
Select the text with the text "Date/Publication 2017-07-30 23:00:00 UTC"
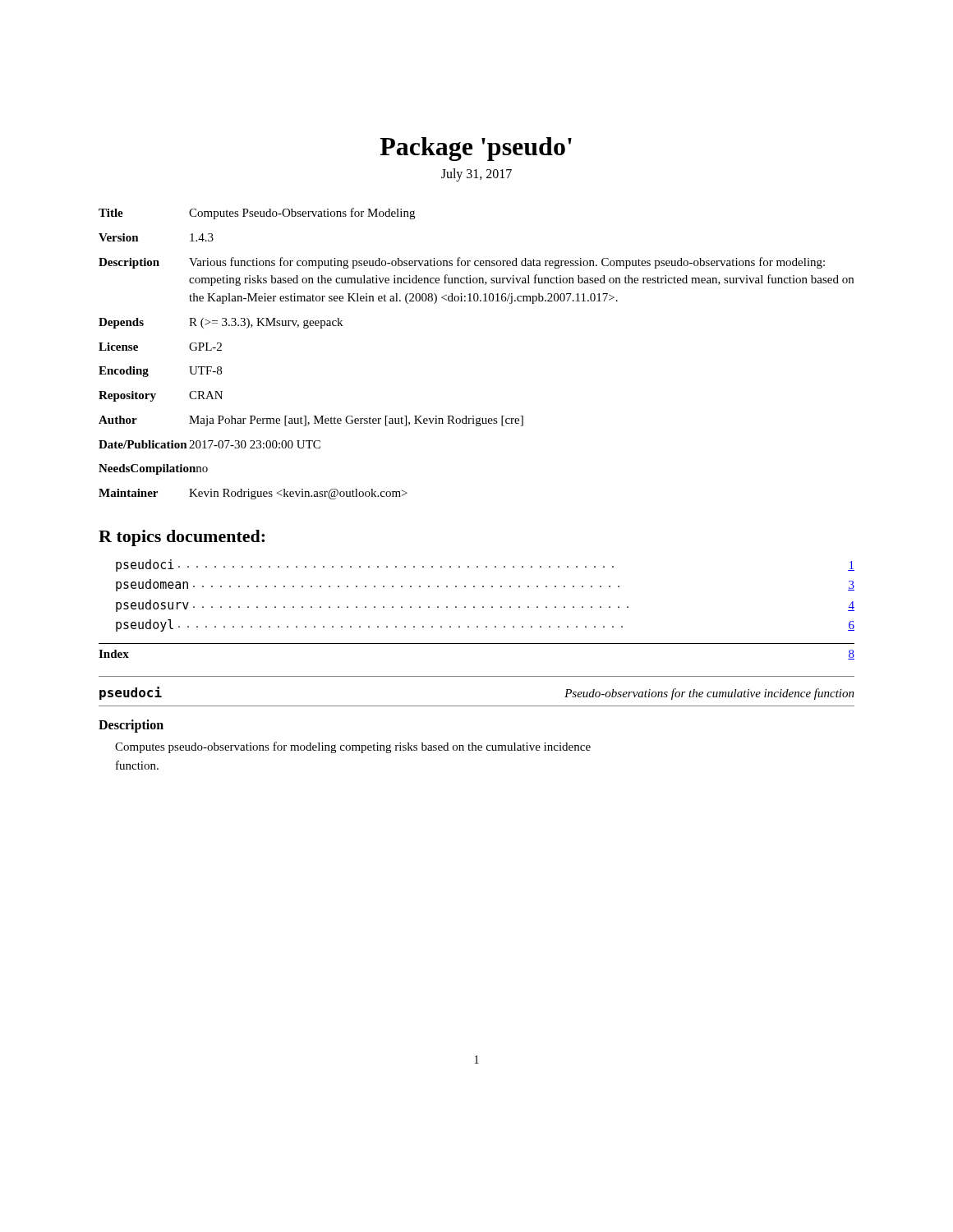click(x=209, y=444)
